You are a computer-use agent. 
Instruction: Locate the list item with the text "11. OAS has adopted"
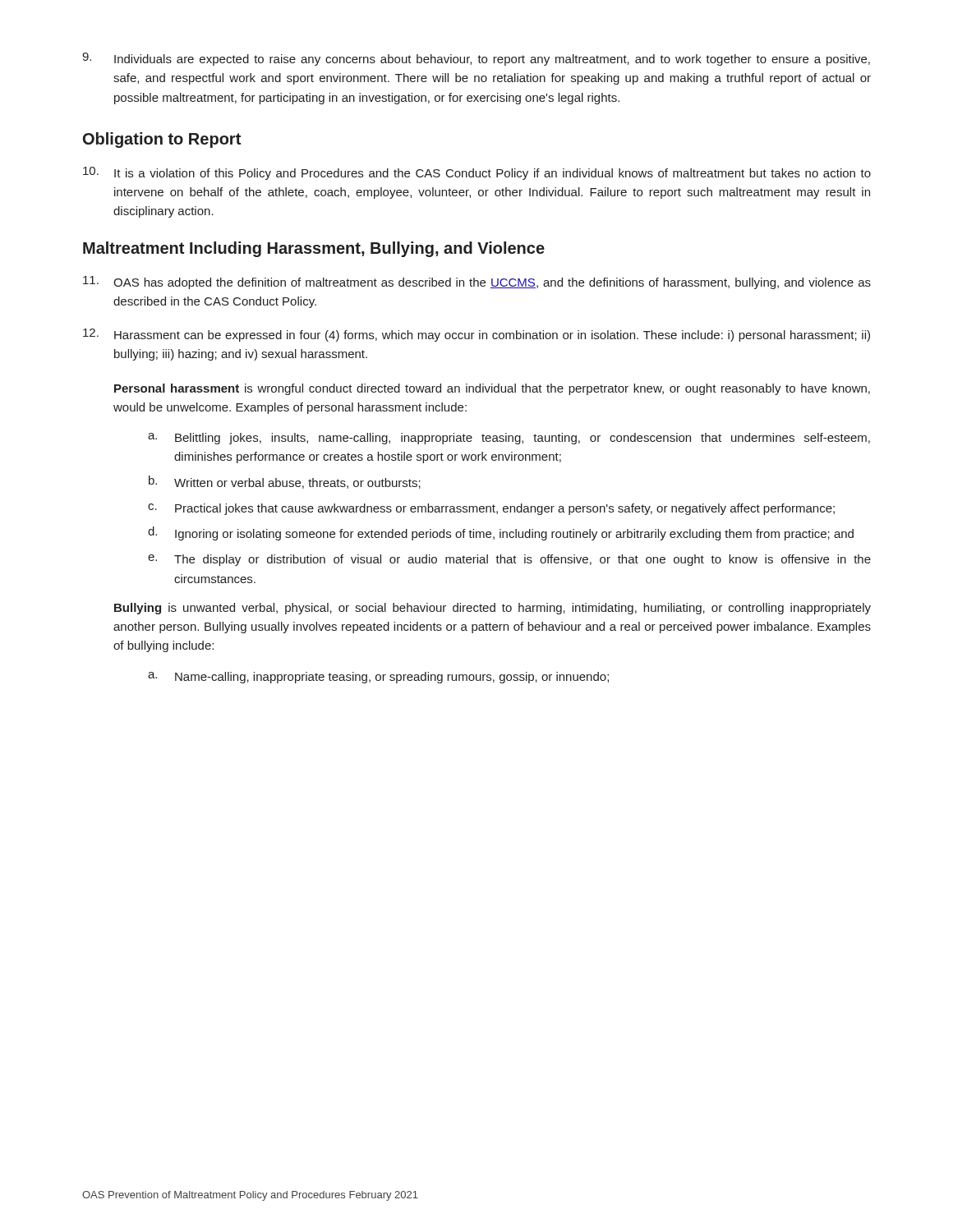pyautogui.click(x=476, y=291)
